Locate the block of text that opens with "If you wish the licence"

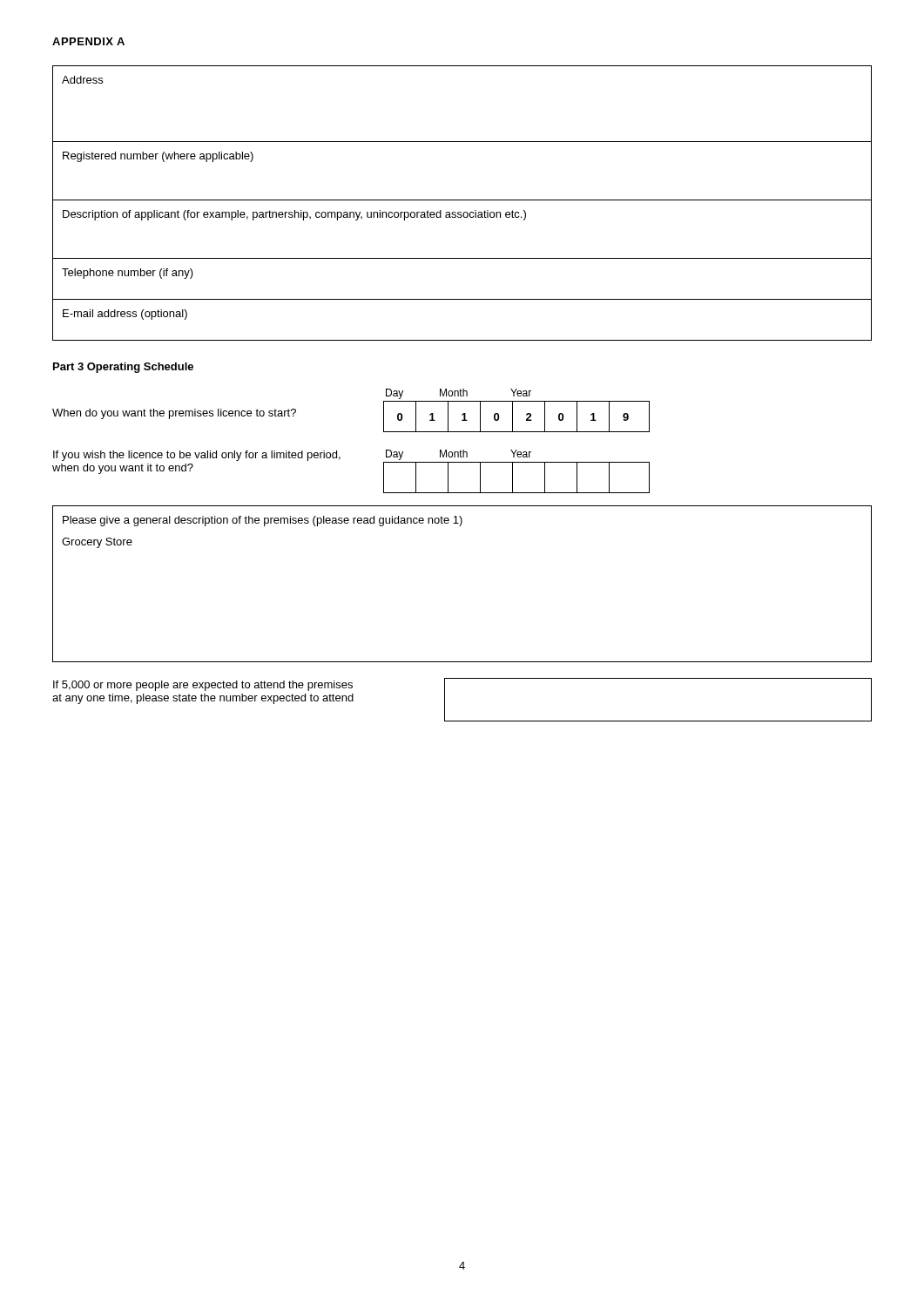pyautogui.click(x=197, y=461)
